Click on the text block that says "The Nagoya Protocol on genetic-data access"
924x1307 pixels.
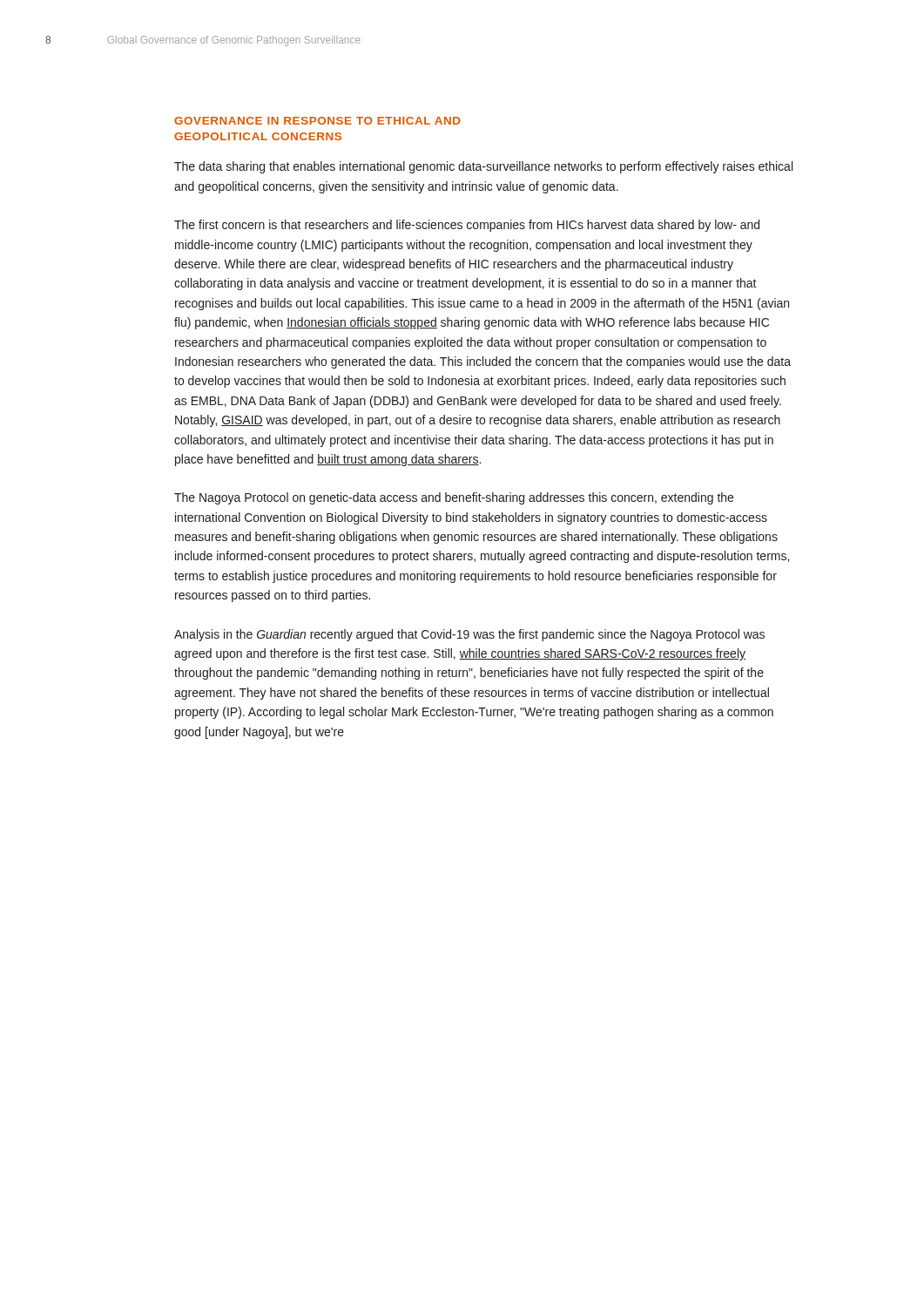[x=482, y=547]
